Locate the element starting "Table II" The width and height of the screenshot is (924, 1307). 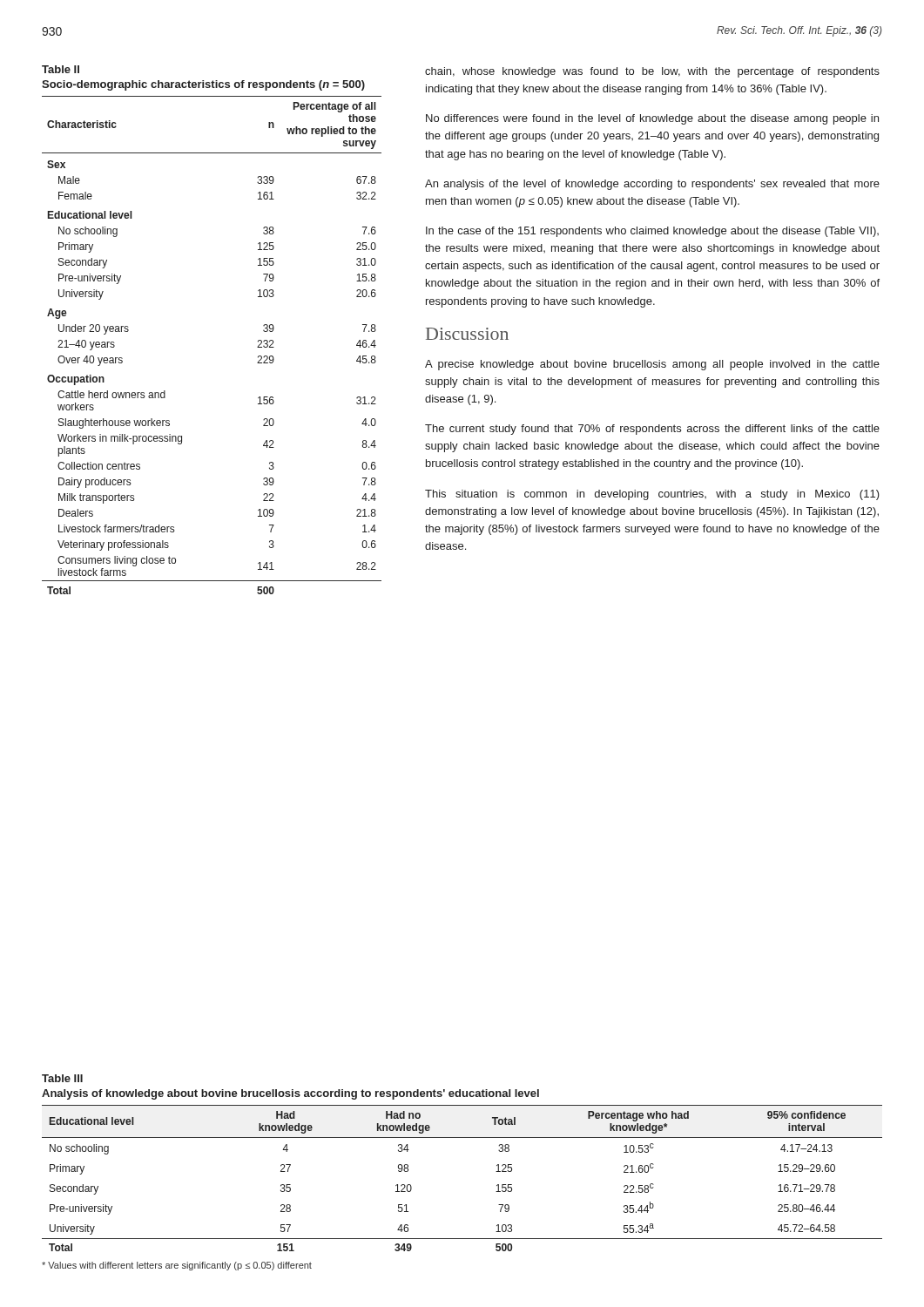pyautogui.click(x=61, y=69)
